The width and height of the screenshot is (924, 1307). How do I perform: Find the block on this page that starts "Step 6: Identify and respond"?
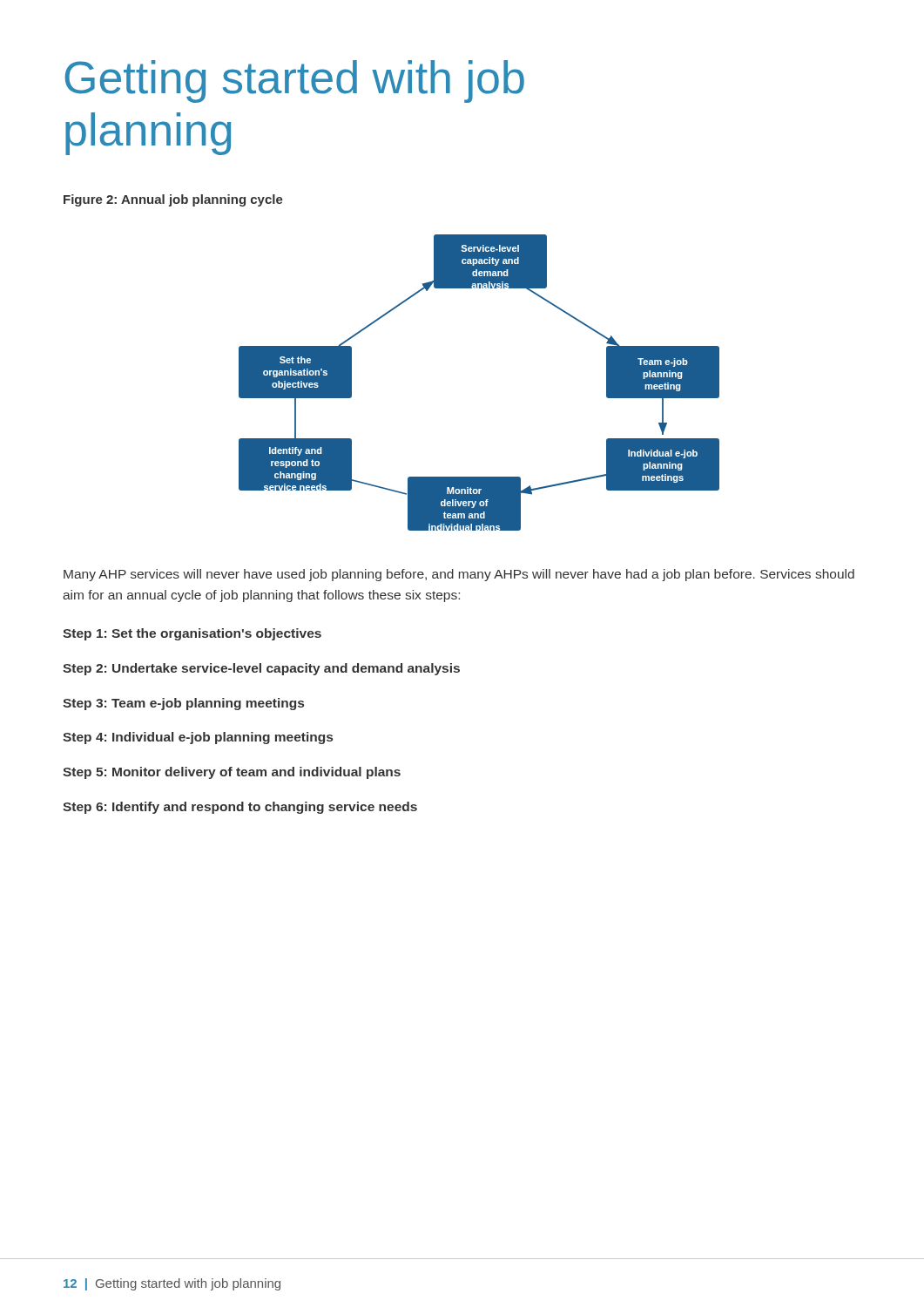coord(240,806)
